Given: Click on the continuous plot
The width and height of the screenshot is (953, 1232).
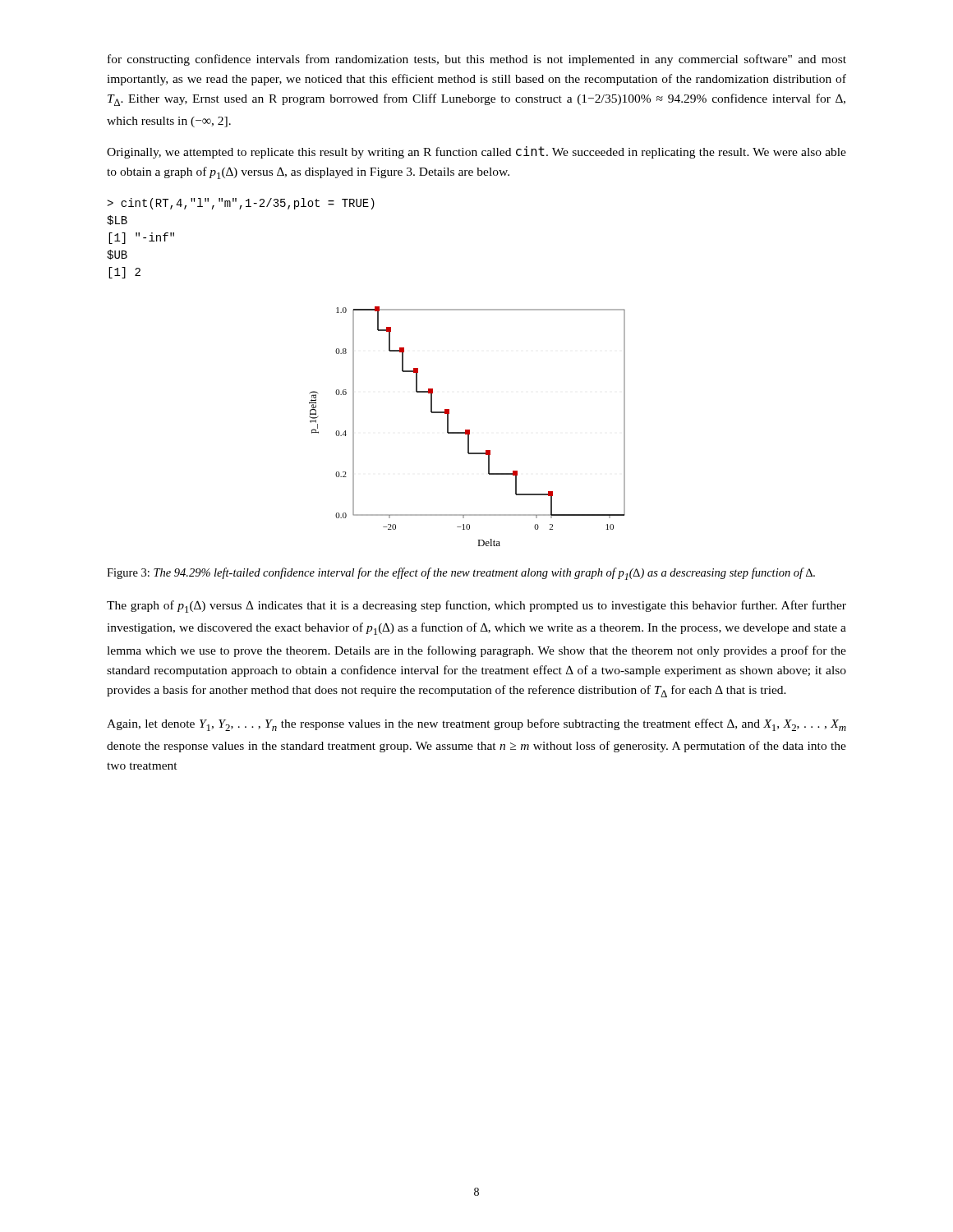Looking at the screenshot, I should click(476, 427).
